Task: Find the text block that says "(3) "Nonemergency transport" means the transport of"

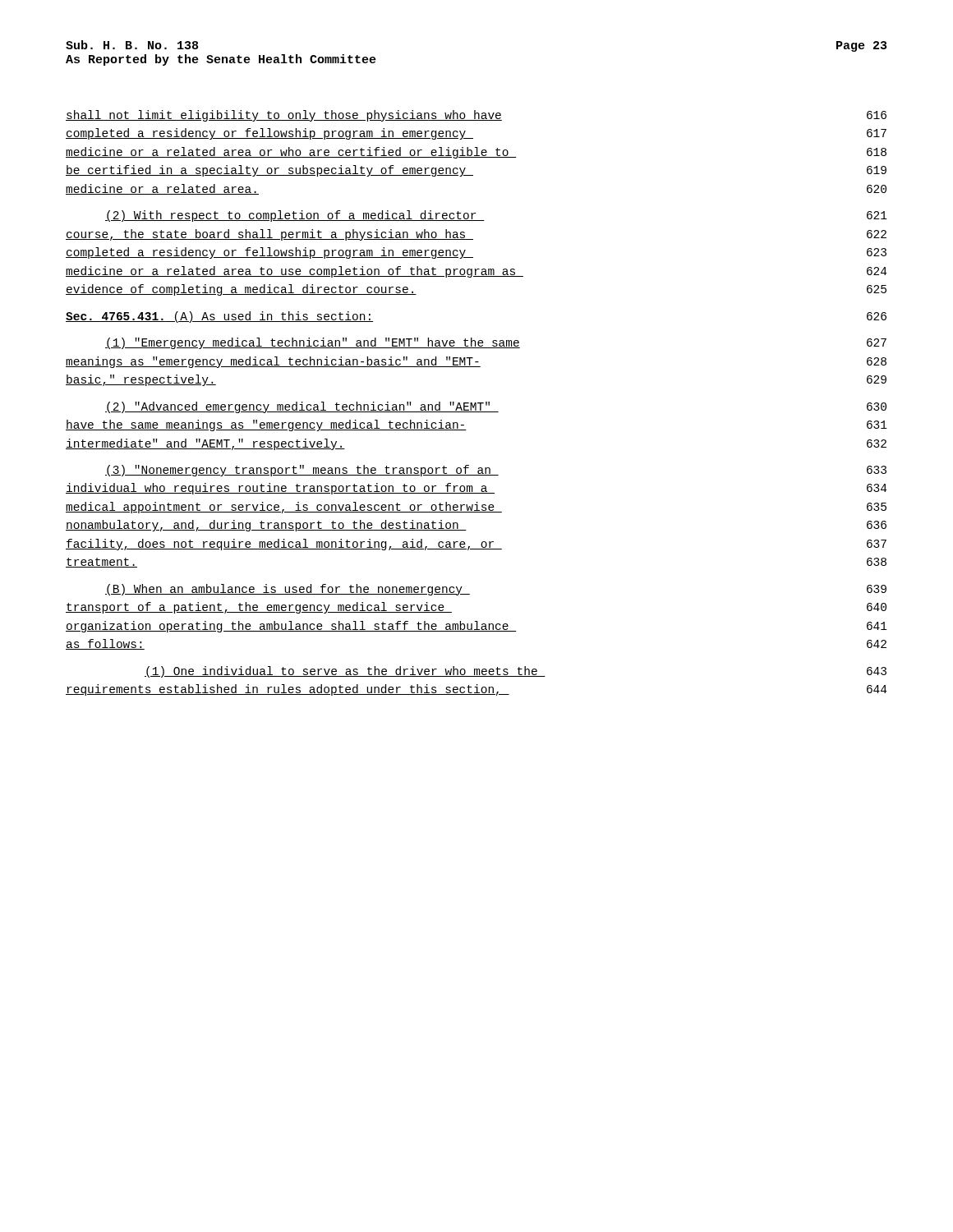Action: coord(476,517)
